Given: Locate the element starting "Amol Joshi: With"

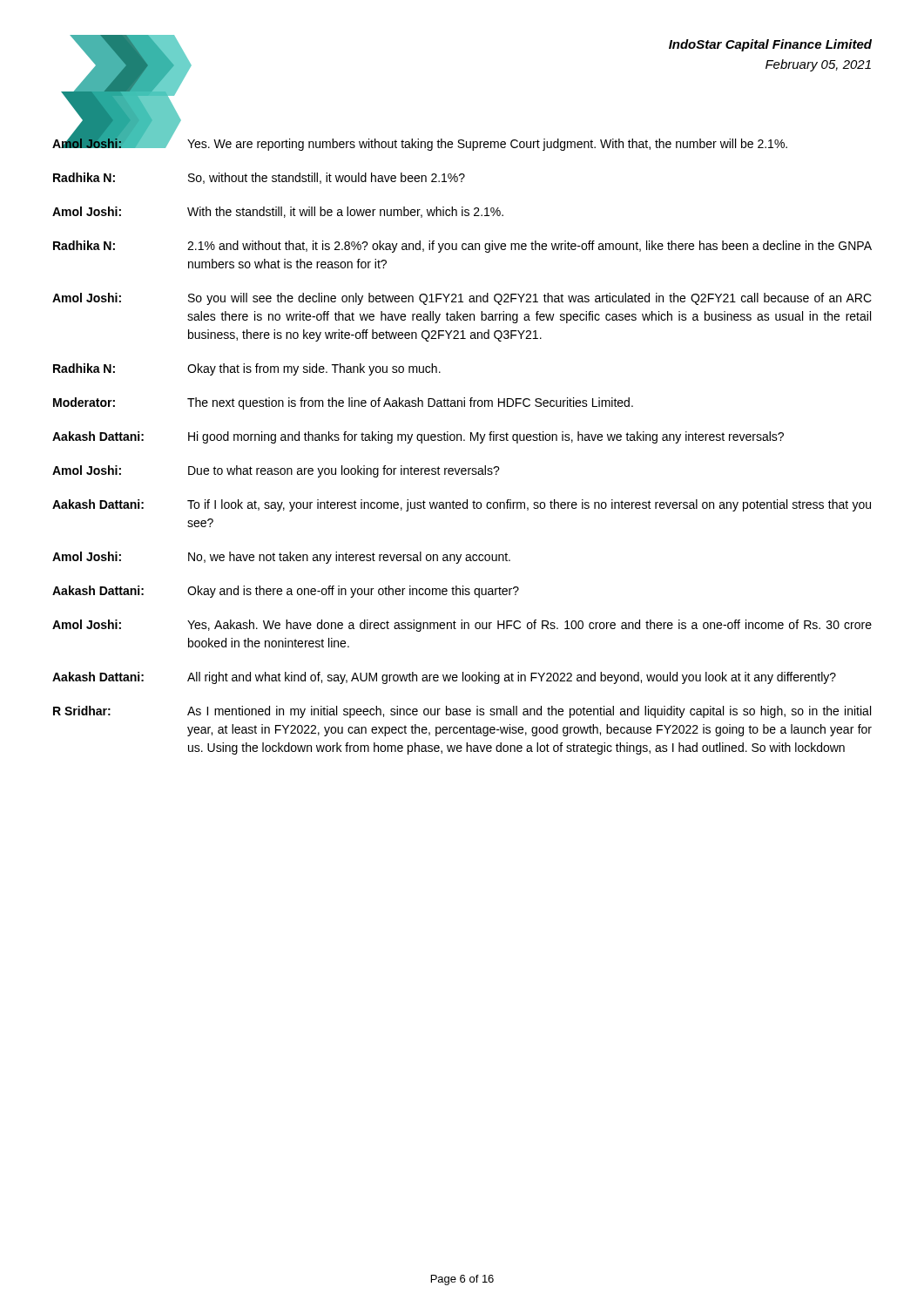Looking at the screenshot, I should [x=462, y=212].
